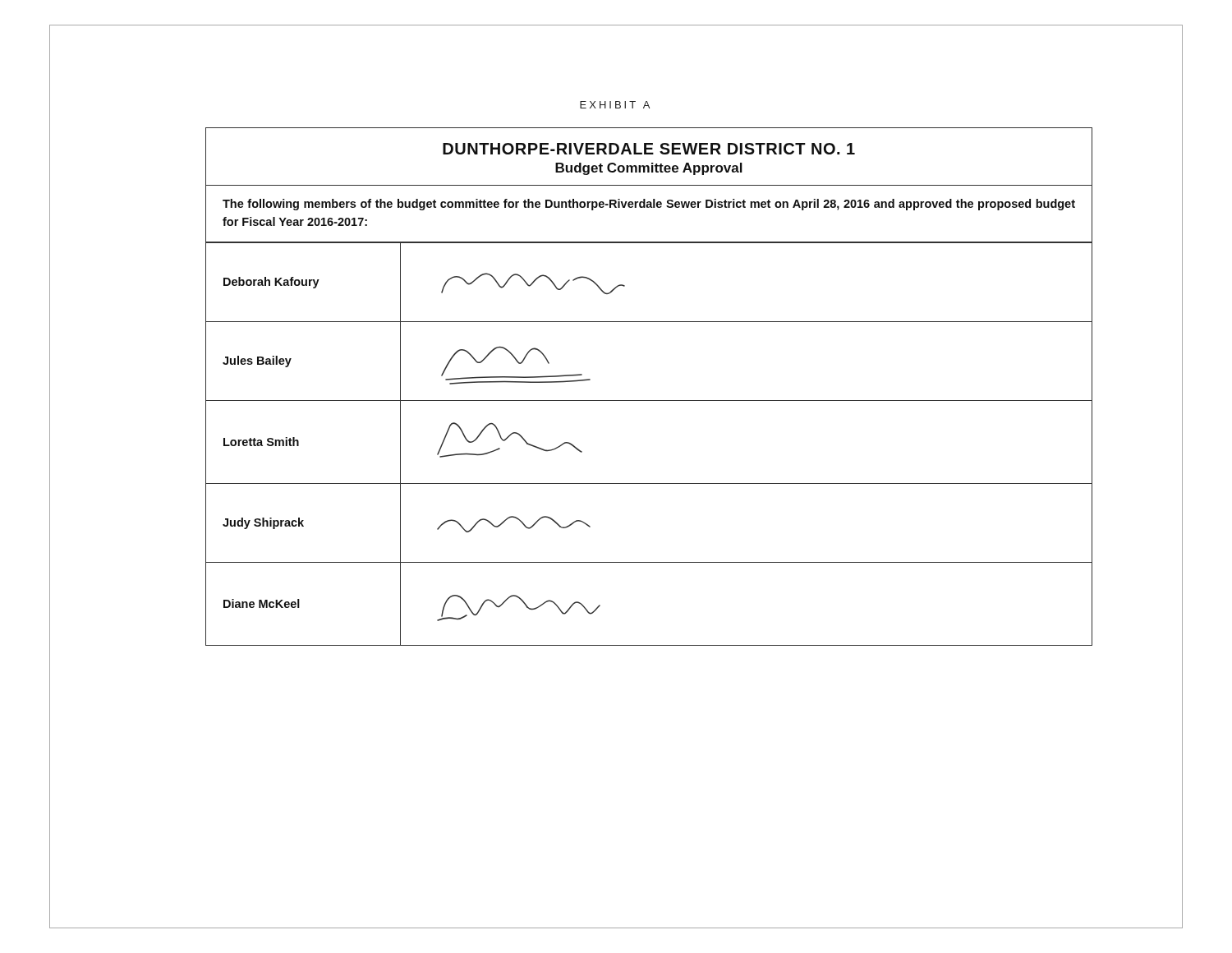Select the text block that says "The following members"
This screenshot has height=953, width=1232.
point(649,213)
